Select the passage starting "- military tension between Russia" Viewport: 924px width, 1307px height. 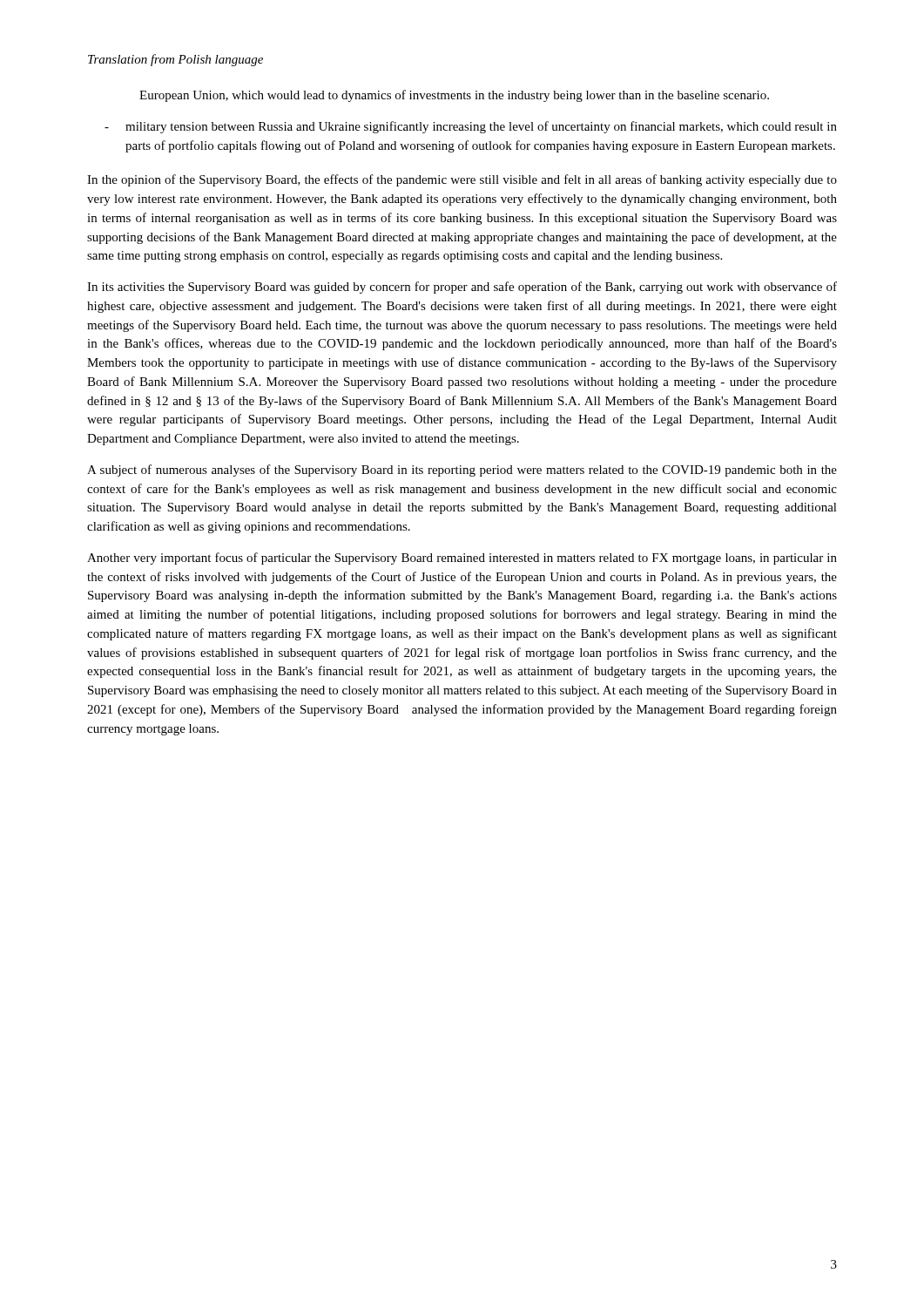pos(471,136)
